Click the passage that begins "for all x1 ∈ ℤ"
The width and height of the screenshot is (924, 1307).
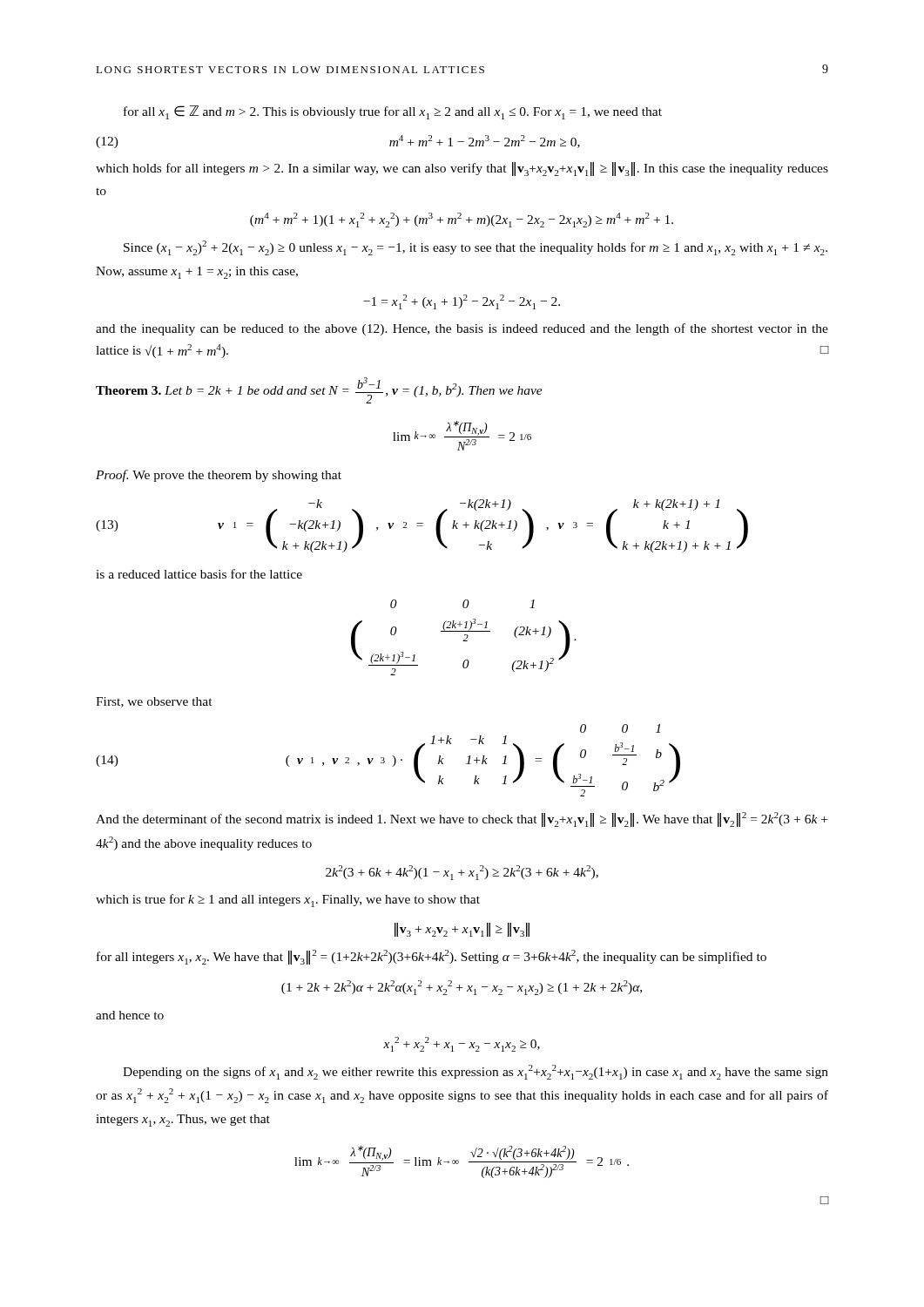click(x=392, y=112)
